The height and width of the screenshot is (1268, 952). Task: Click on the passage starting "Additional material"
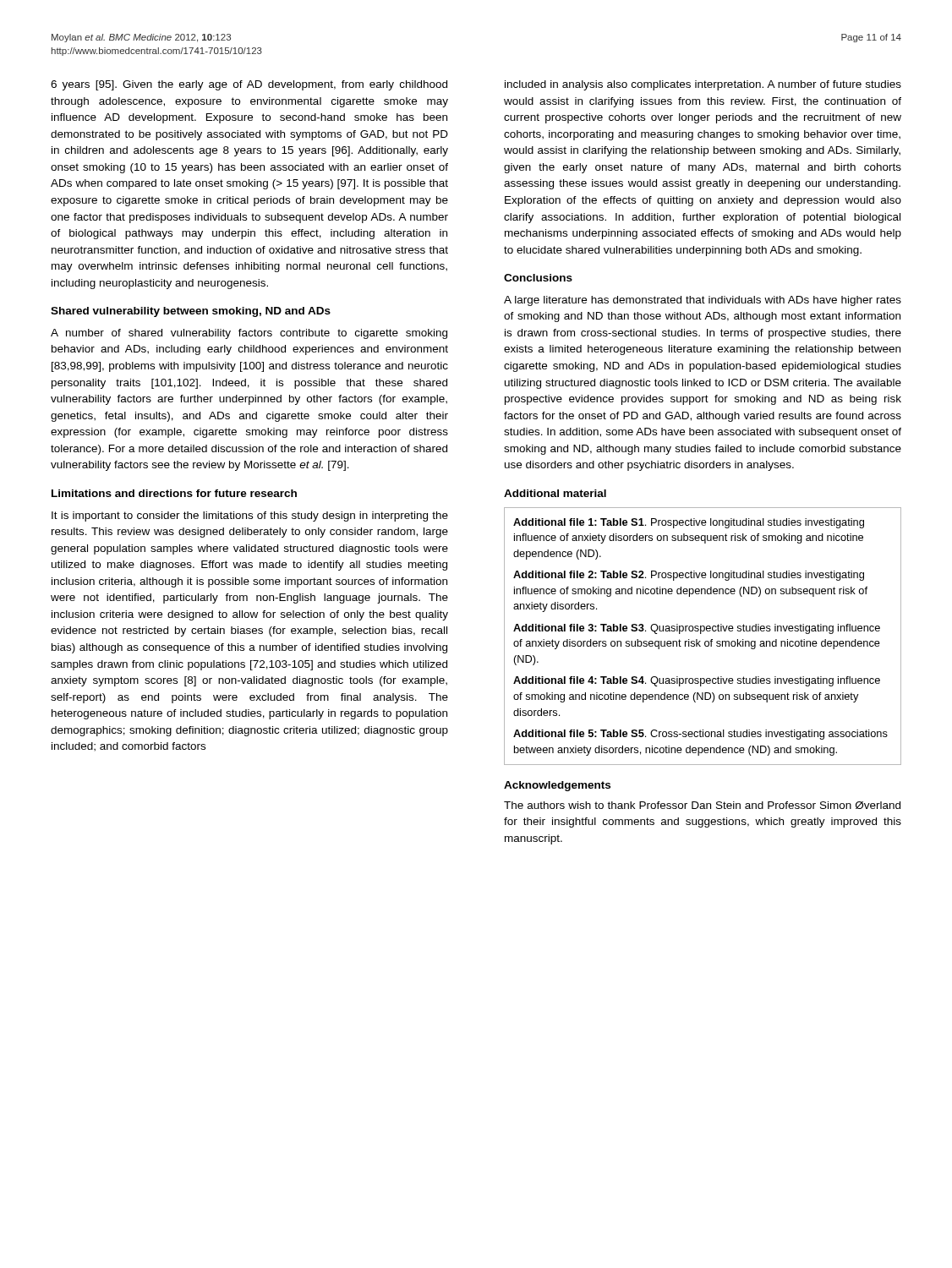(555, 493)
